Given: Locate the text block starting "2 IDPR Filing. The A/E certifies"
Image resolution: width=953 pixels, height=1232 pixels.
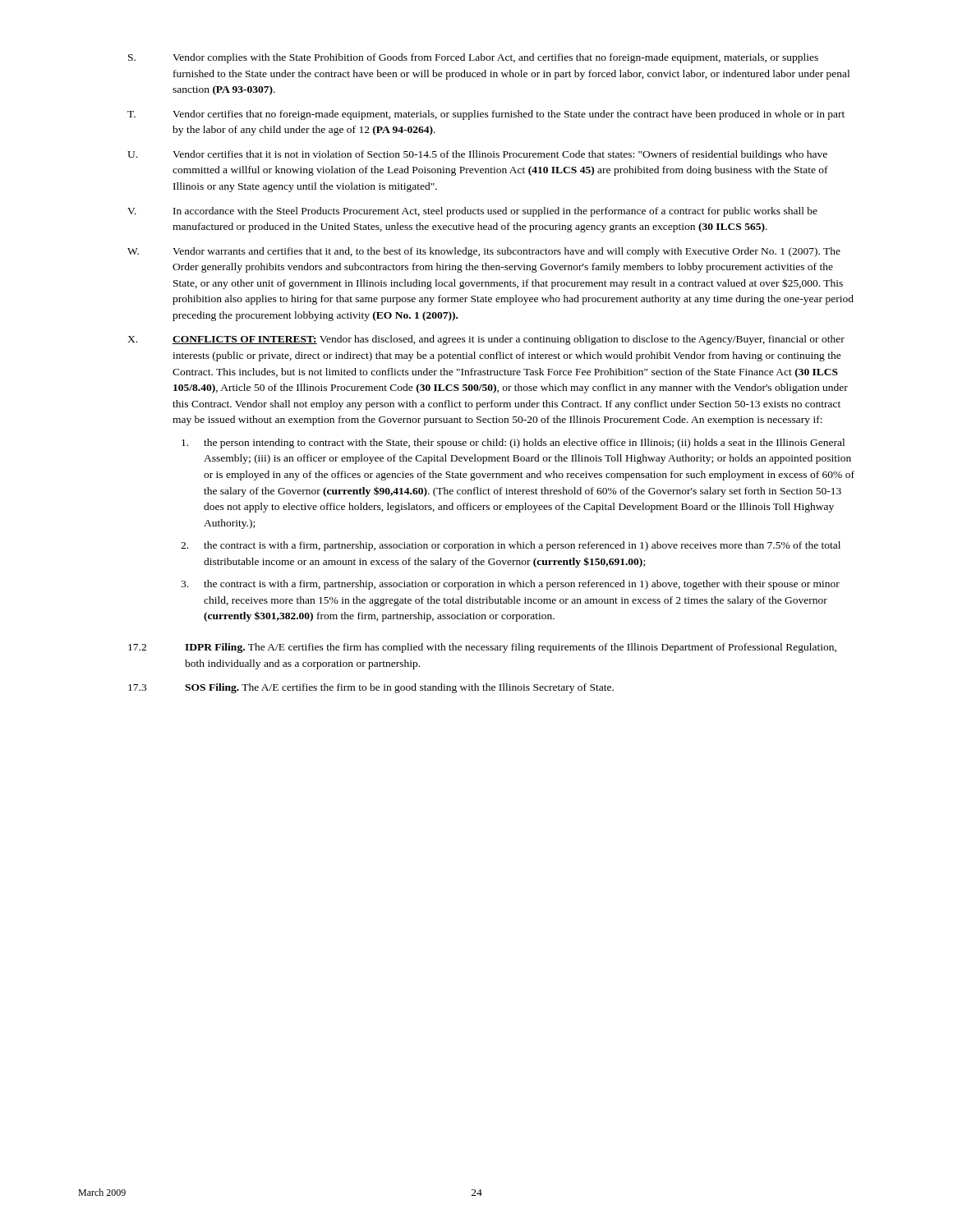Looking at the screenshot, I should [x=493, y=655].
